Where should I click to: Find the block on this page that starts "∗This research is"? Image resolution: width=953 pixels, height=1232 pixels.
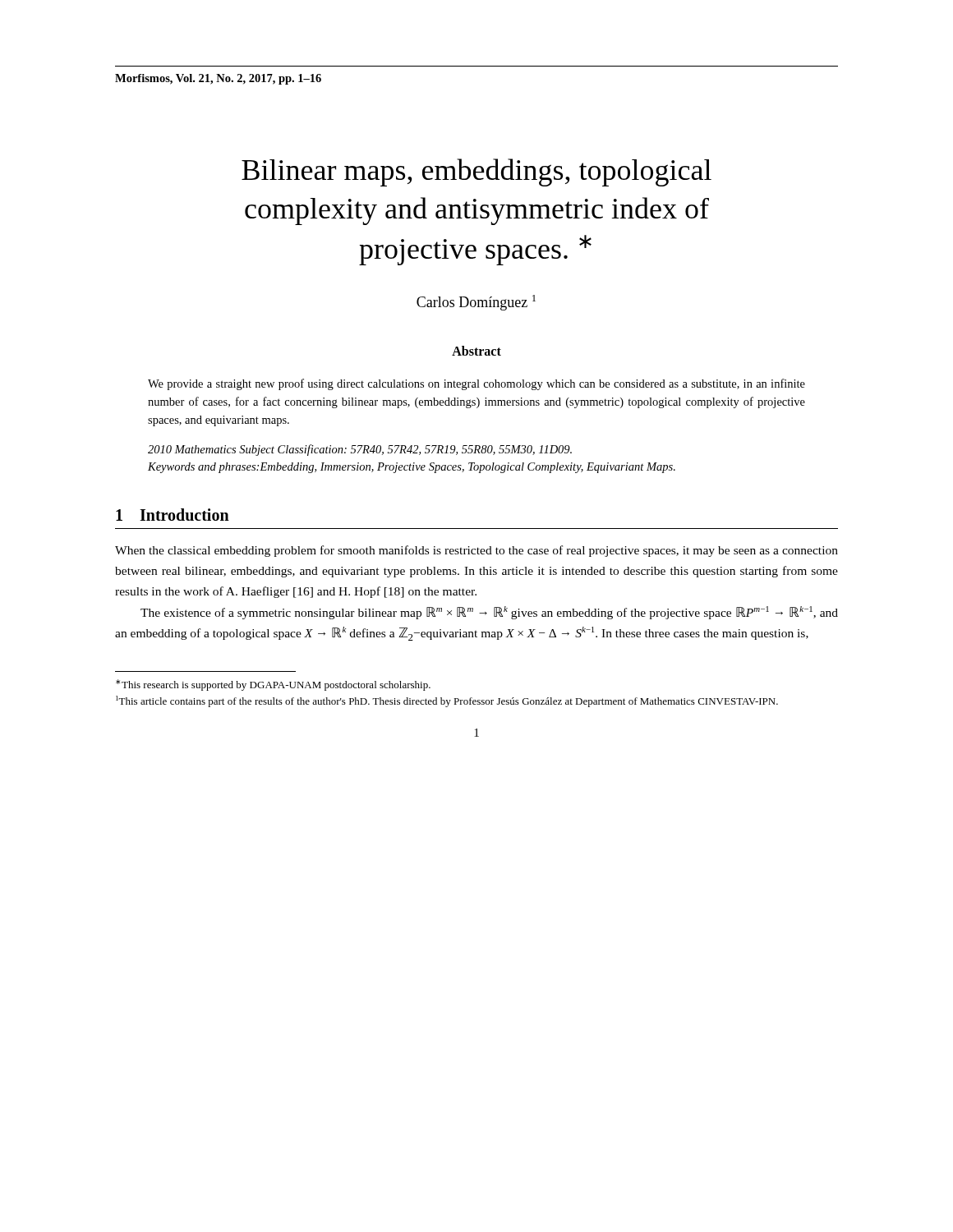(x=447, y=693)
